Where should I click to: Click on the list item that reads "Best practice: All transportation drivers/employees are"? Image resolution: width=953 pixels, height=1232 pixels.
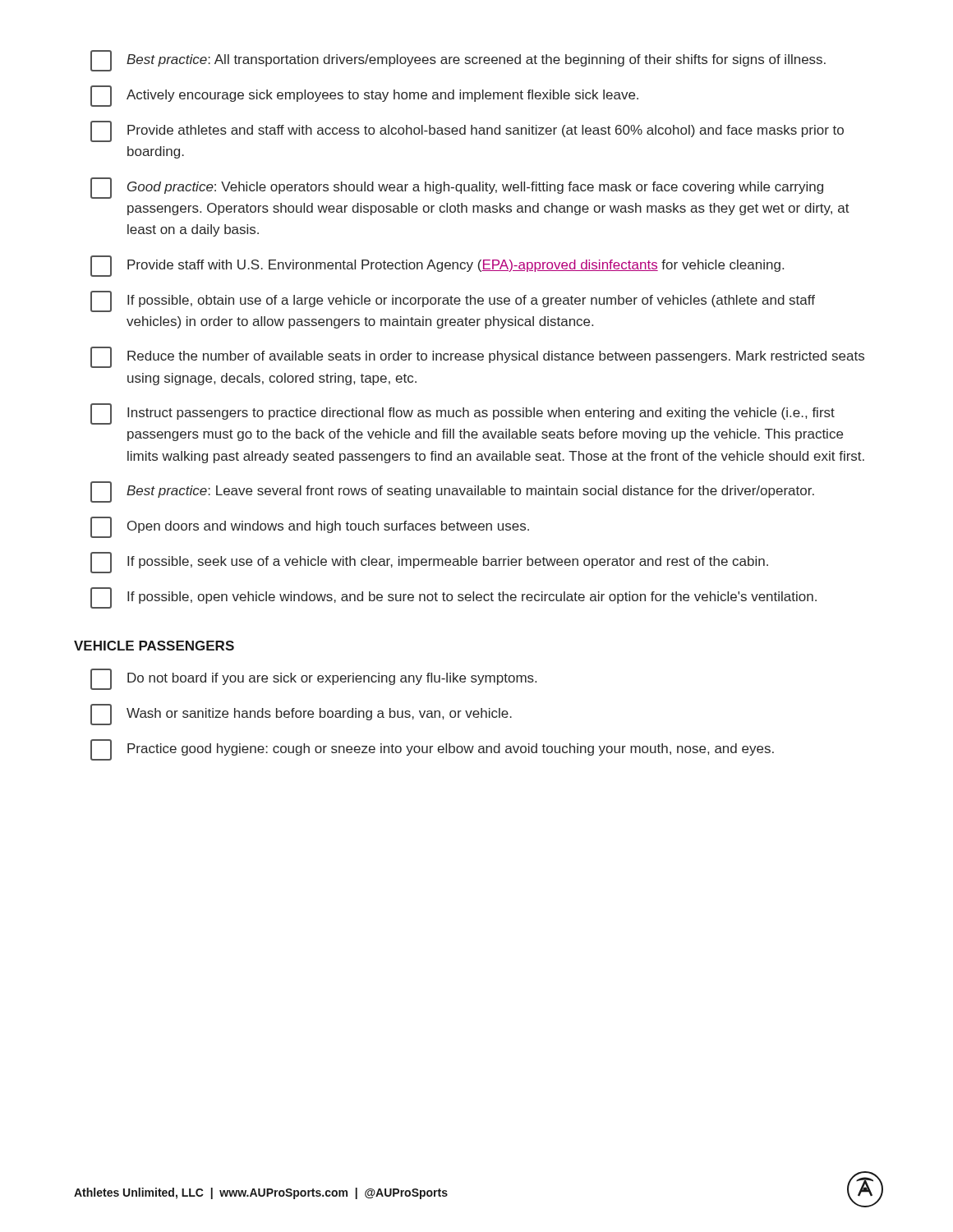pyautogui.click(x=481, y=60)
